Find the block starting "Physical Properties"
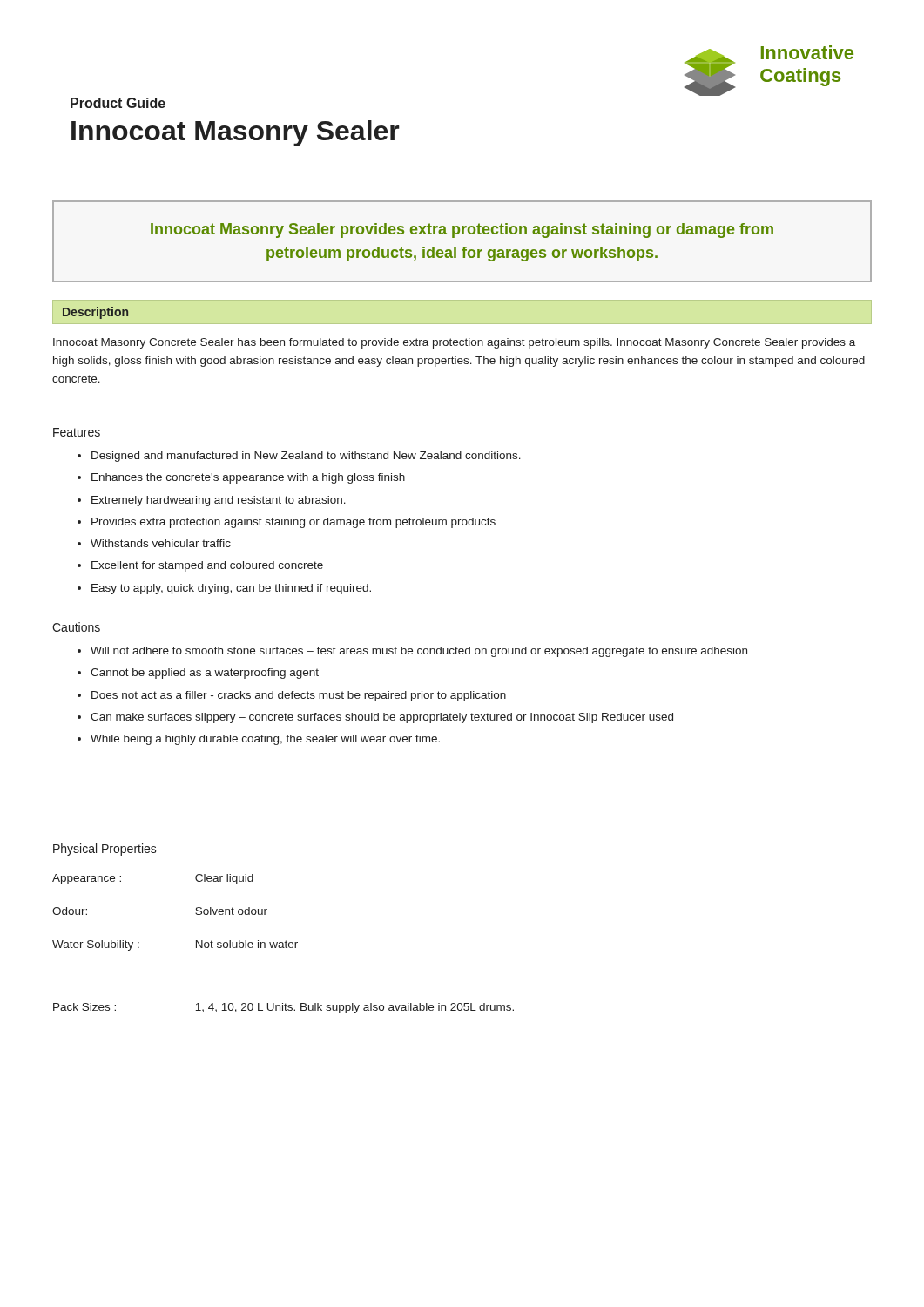Image resolution: width=924 pixels, height=1307 pixels. point(104,849)
